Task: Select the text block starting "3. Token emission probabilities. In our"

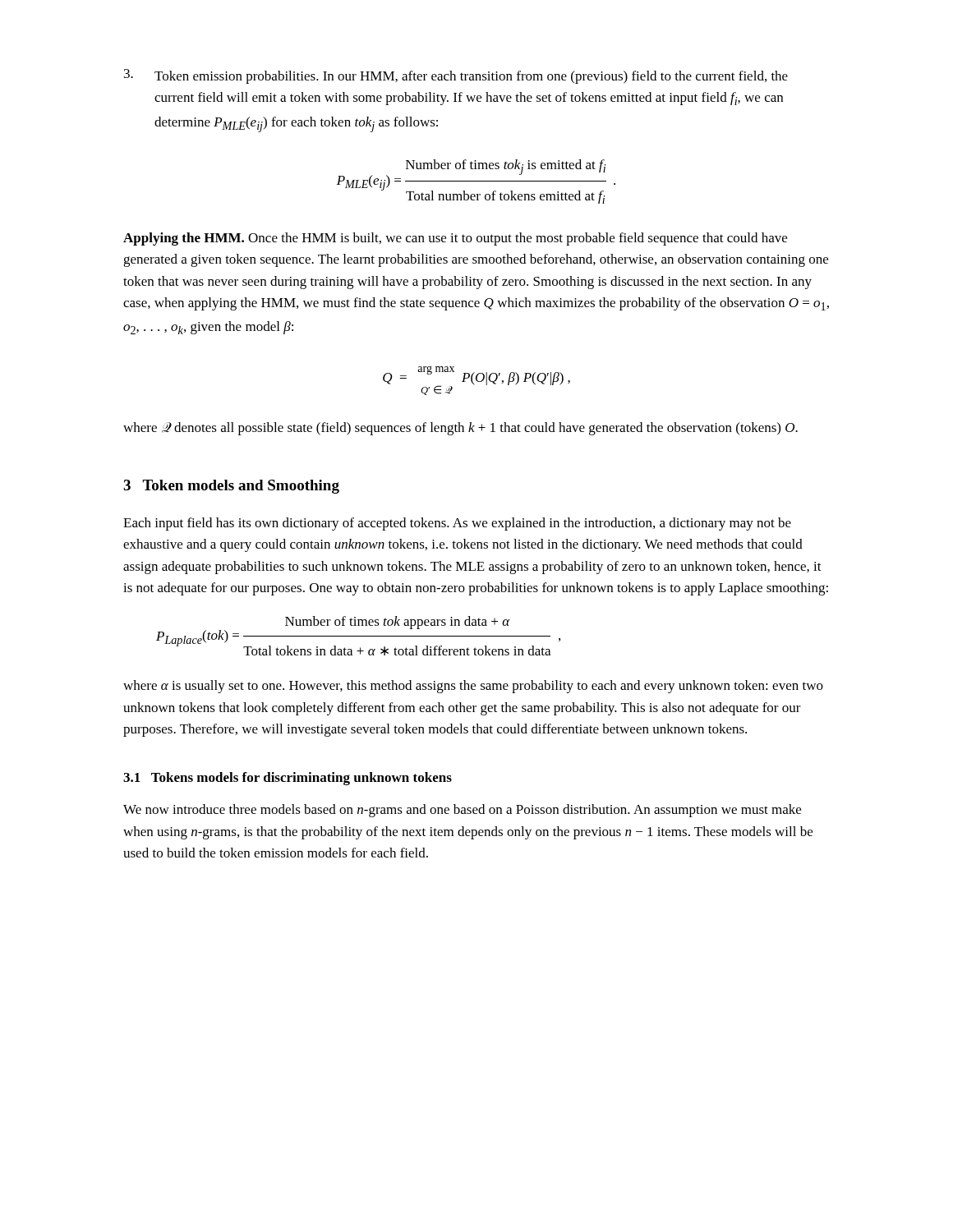Action: [476, 101]
